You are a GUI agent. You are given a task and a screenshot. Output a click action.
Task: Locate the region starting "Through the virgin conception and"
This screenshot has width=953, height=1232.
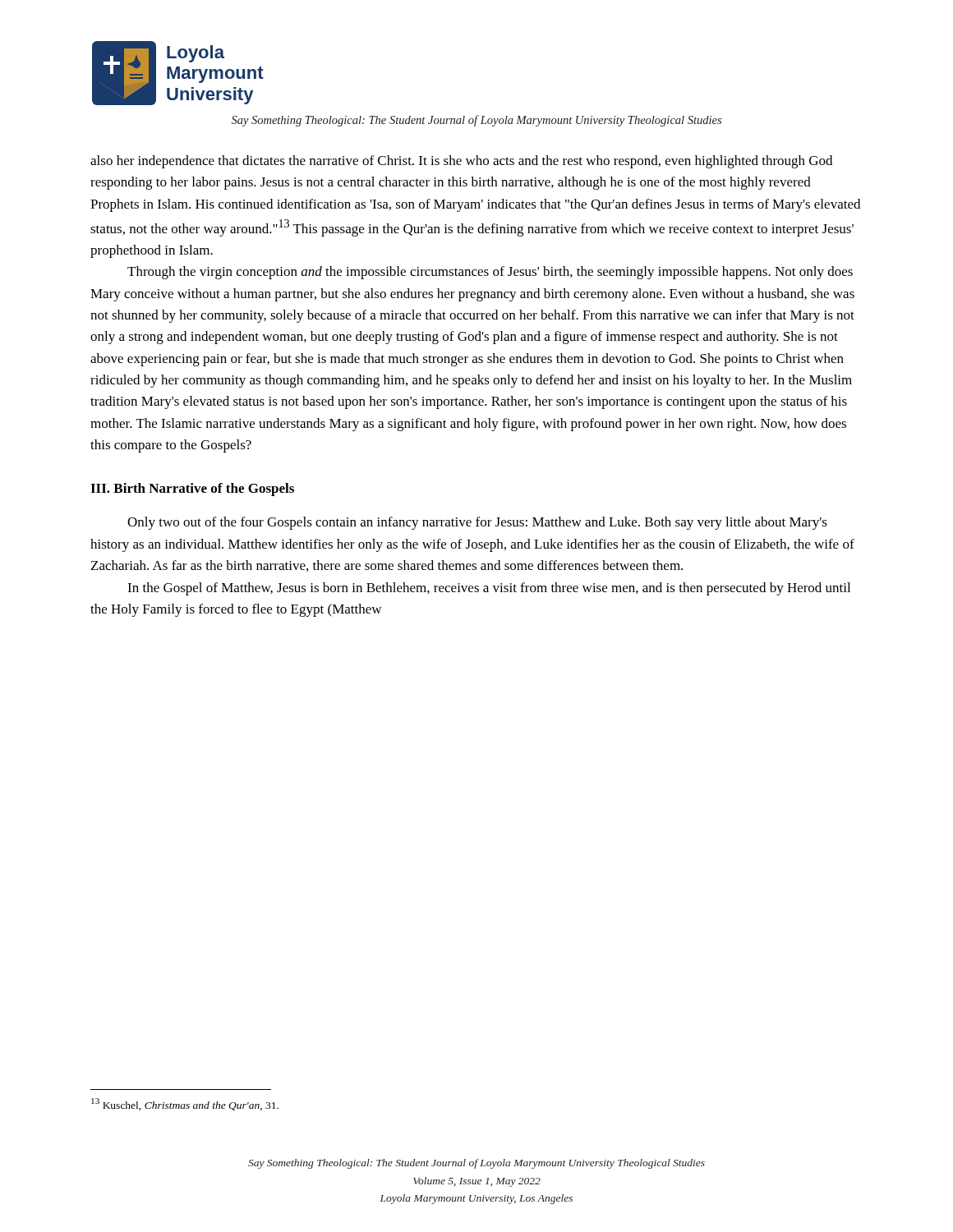[476, 359]
